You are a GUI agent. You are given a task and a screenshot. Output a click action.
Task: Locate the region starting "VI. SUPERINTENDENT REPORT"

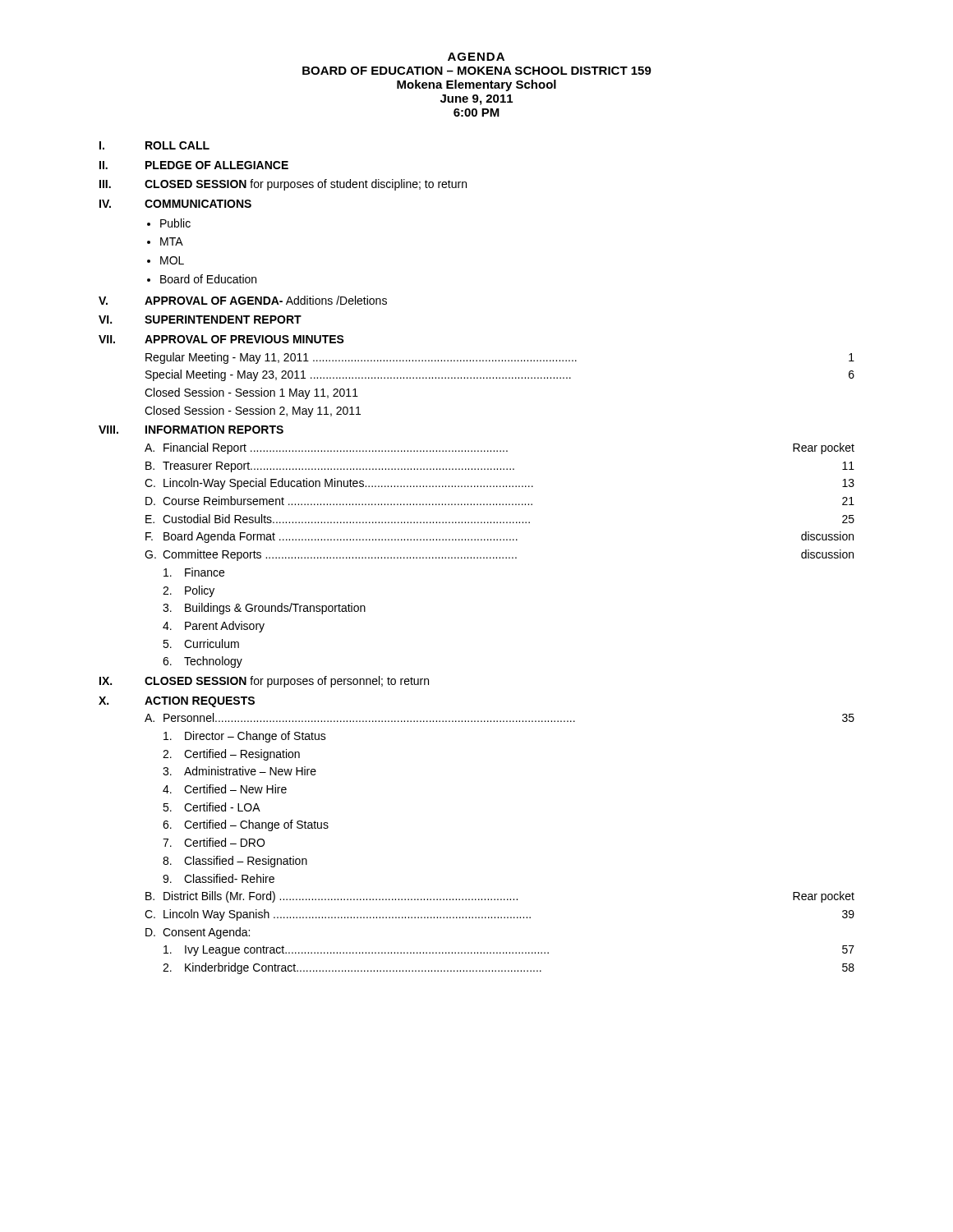pos(200,319)
